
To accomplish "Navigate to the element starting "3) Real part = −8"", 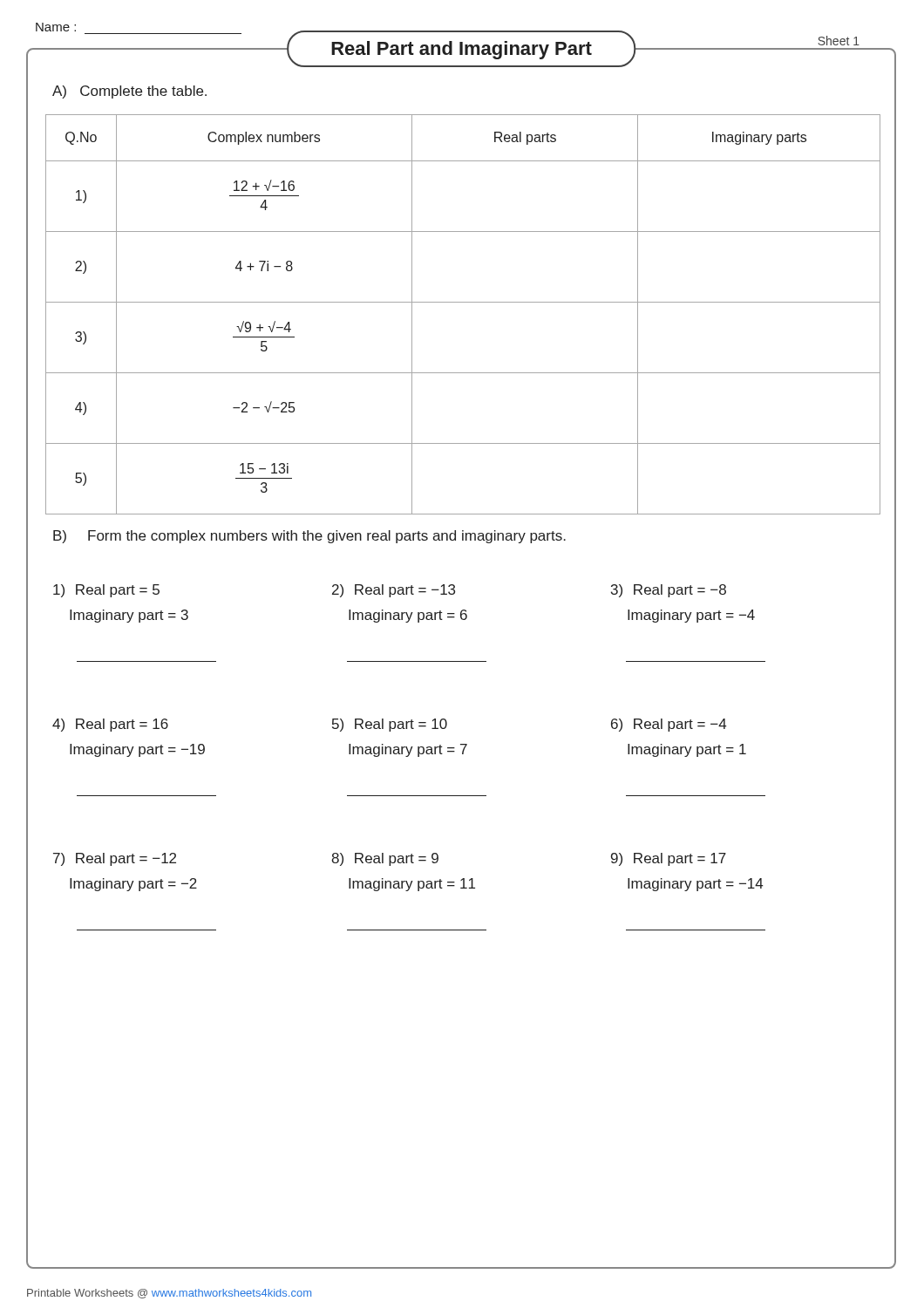I will click(x=745, y=620).
